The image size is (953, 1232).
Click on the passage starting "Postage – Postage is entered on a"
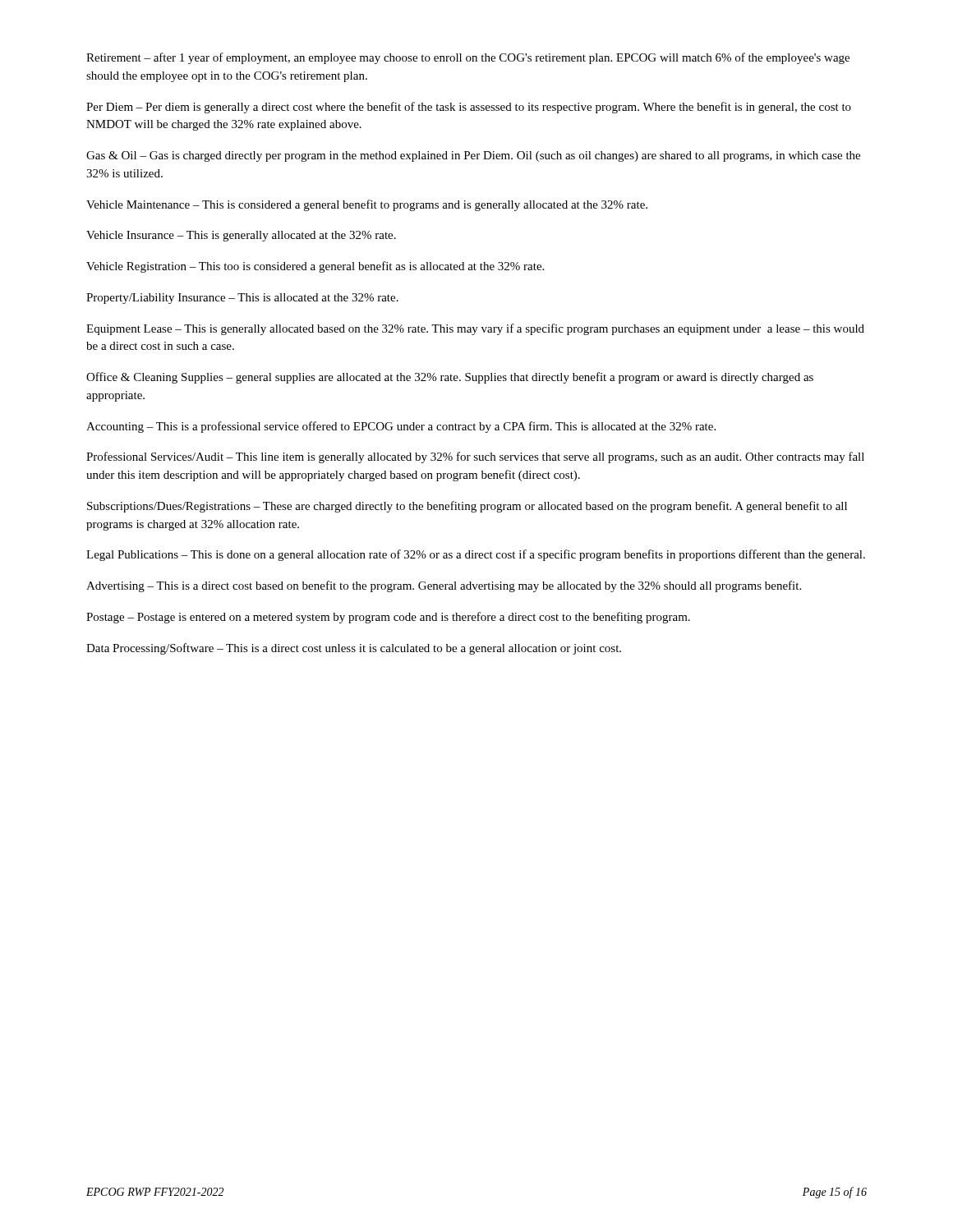click(388, 617)
